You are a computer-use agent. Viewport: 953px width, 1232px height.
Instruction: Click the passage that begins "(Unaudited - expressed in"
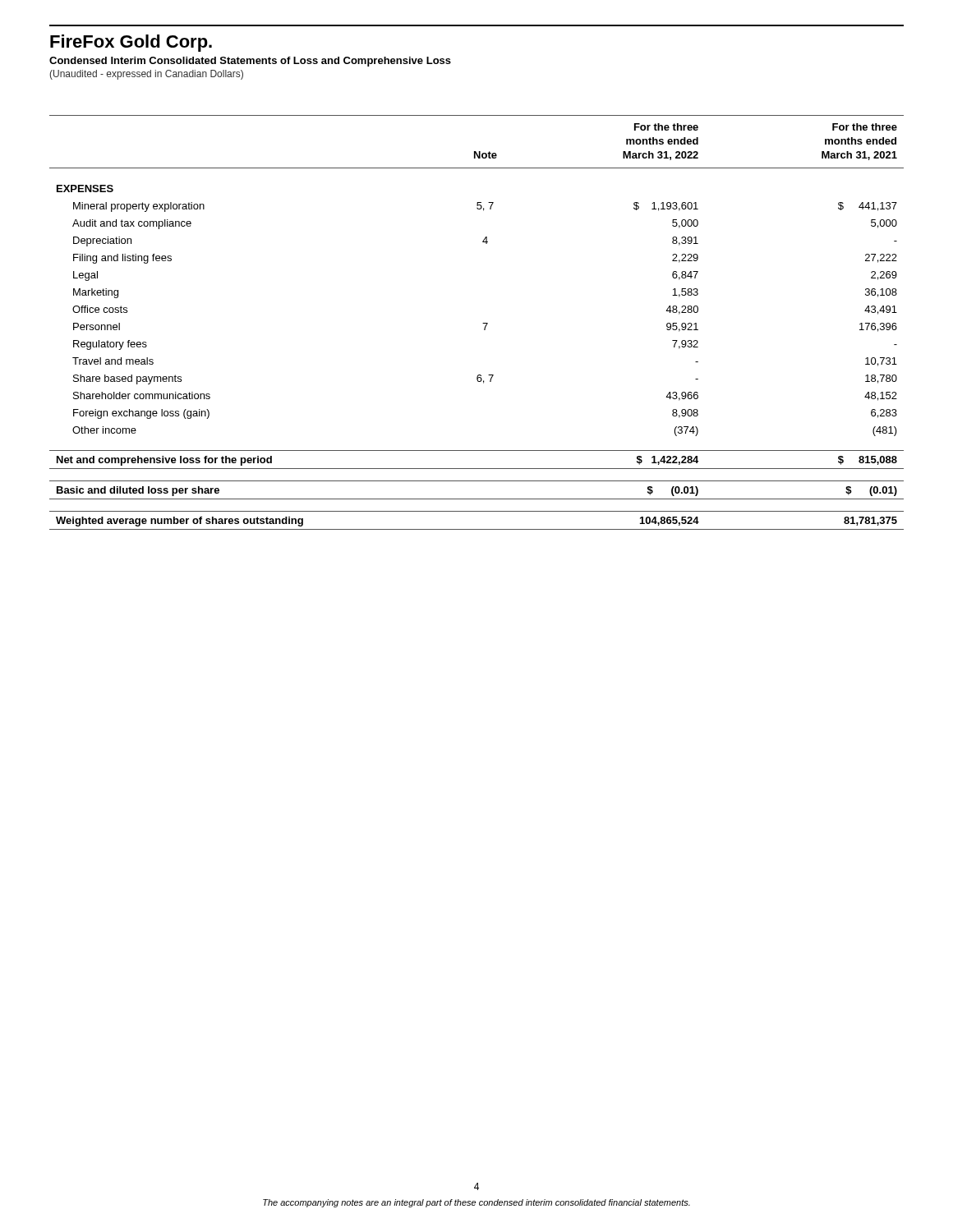tap(147, 74)
